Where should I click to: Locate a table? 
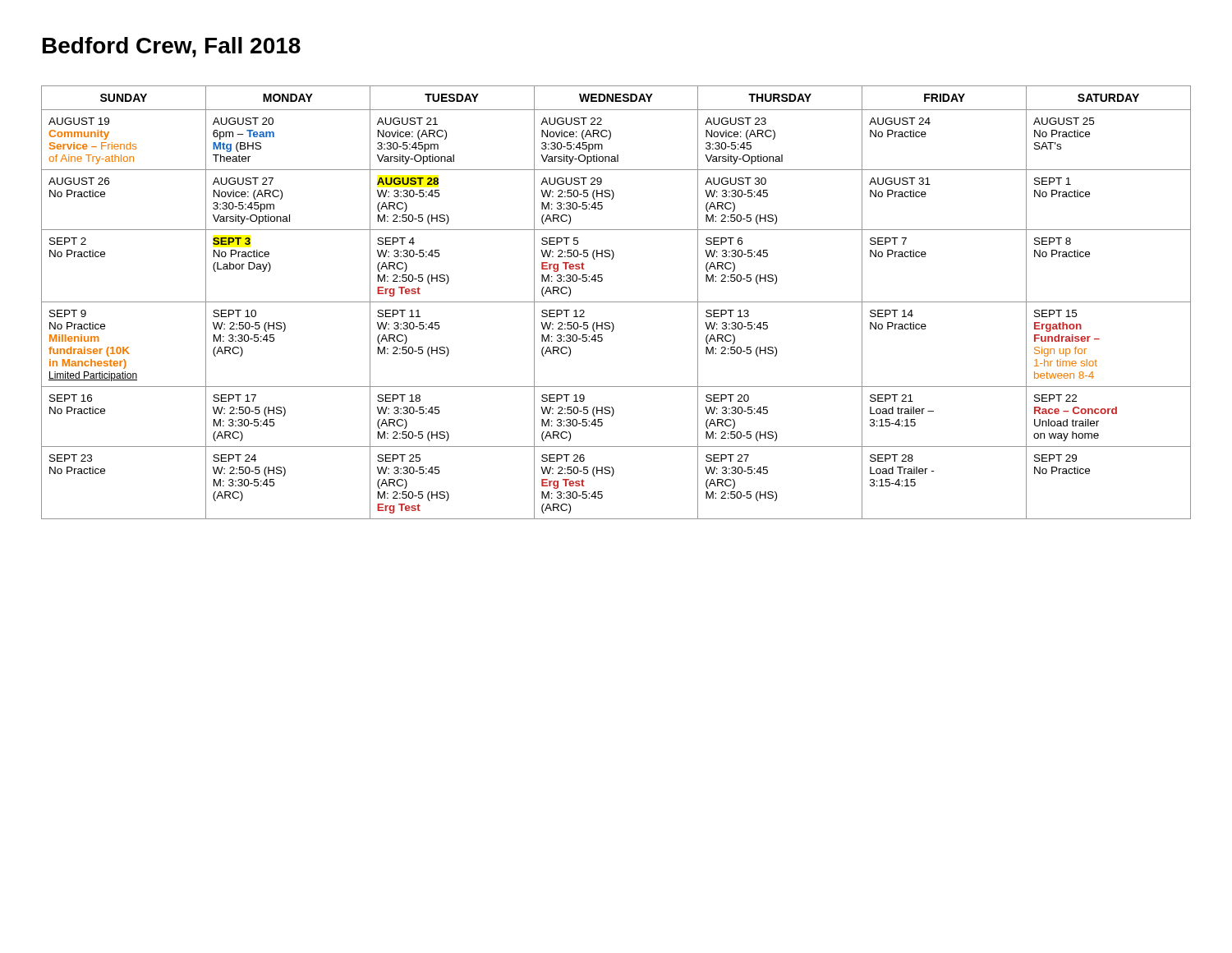pyautogui.click(x=616, y=302)
